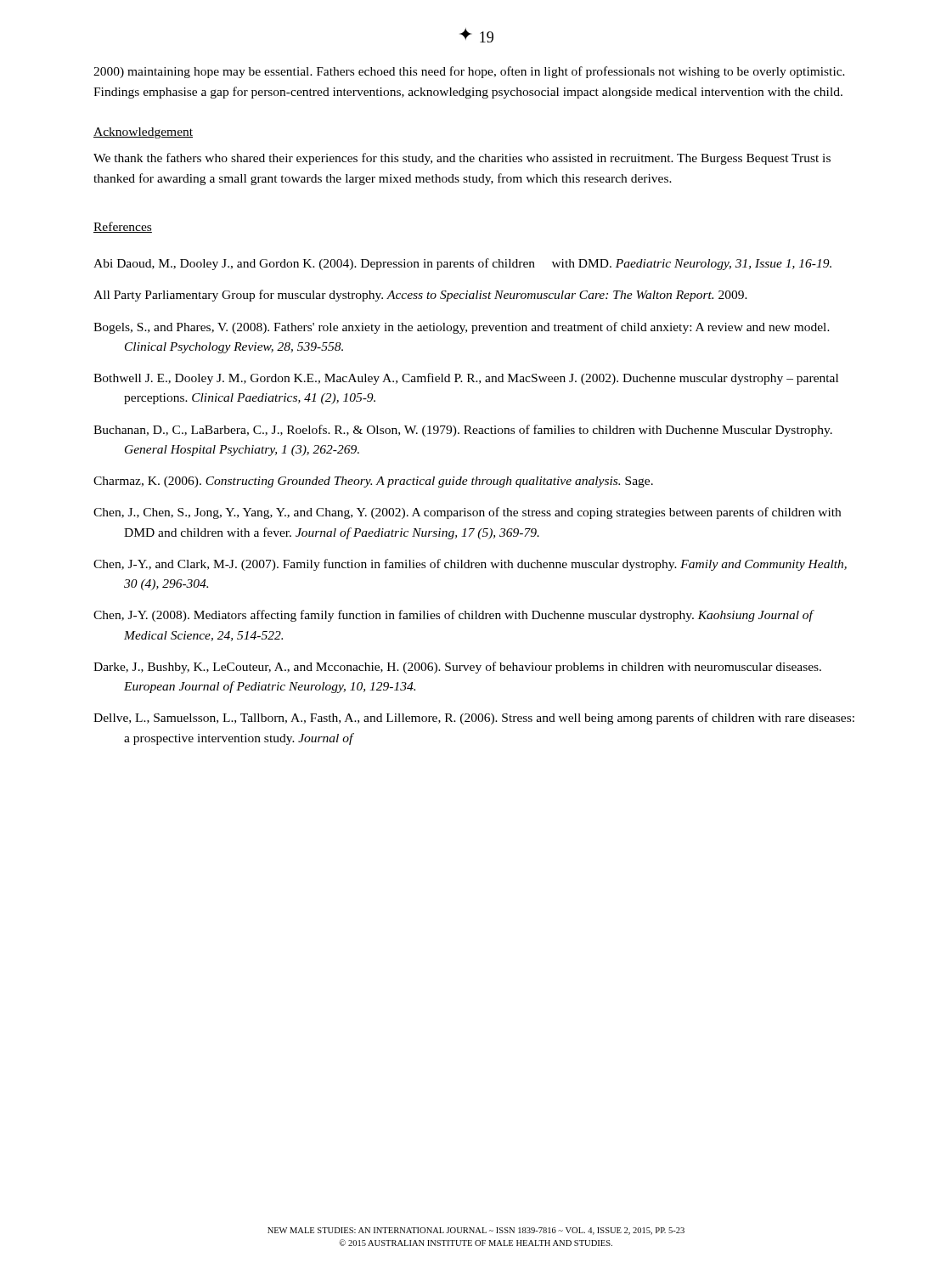Select the text block starting "2000) maintaining hope may be essential."

pyautogui.click(x=469, y=81)
